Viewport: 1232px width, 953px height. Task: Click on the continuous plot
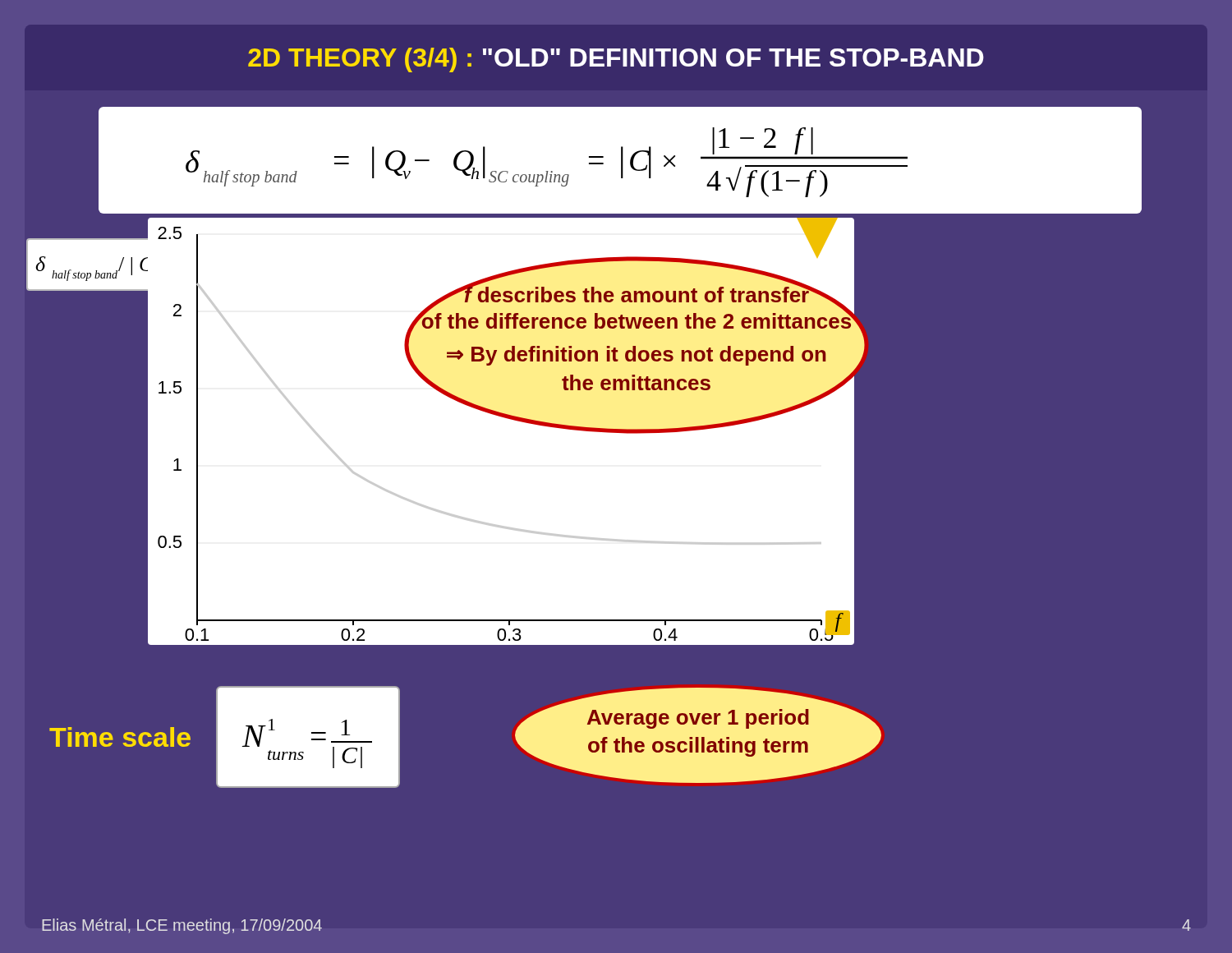pyautogui.click(x=501, y=431)
